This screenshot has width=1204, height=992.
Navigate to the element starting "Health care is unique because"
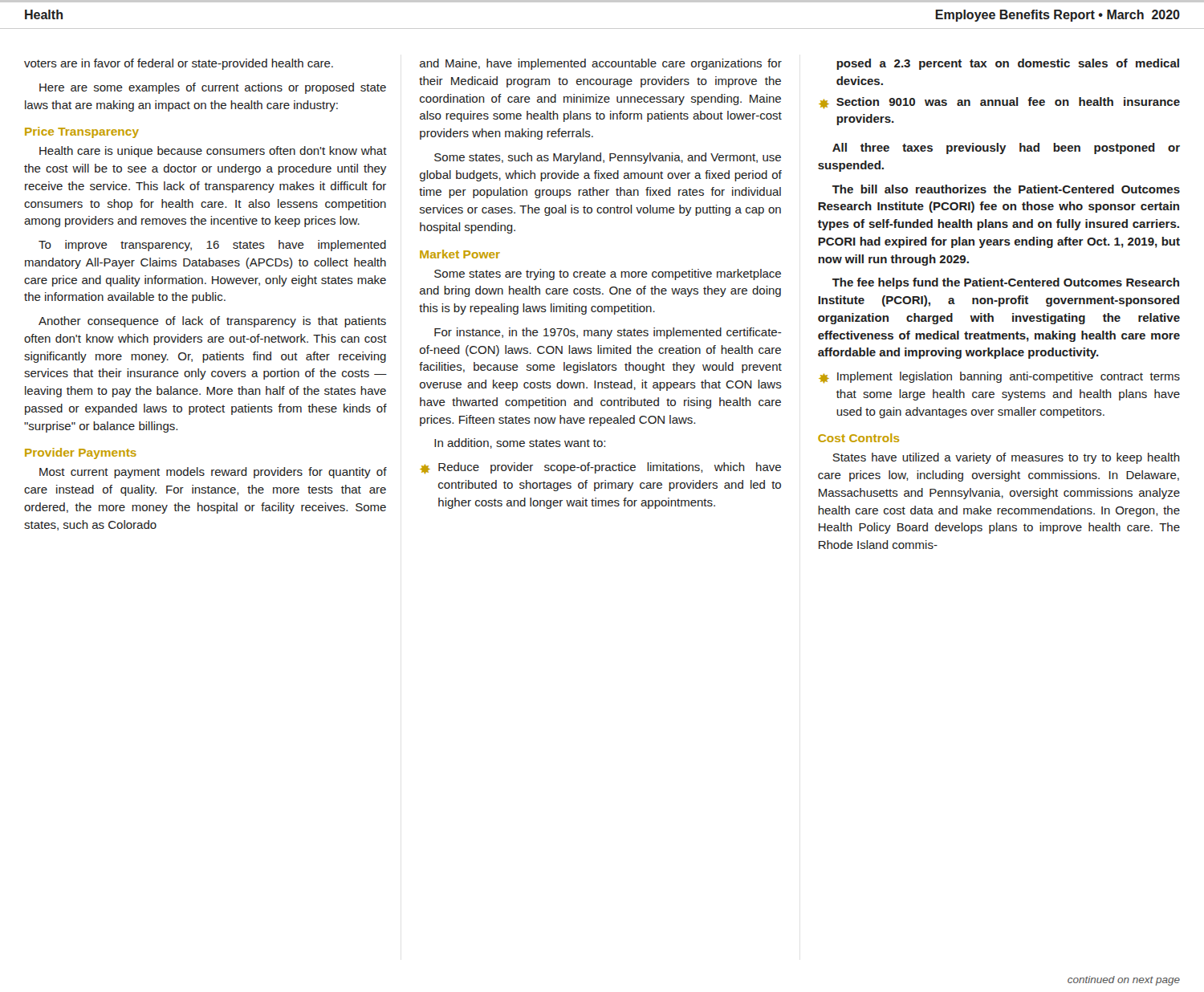pos(205,288)
